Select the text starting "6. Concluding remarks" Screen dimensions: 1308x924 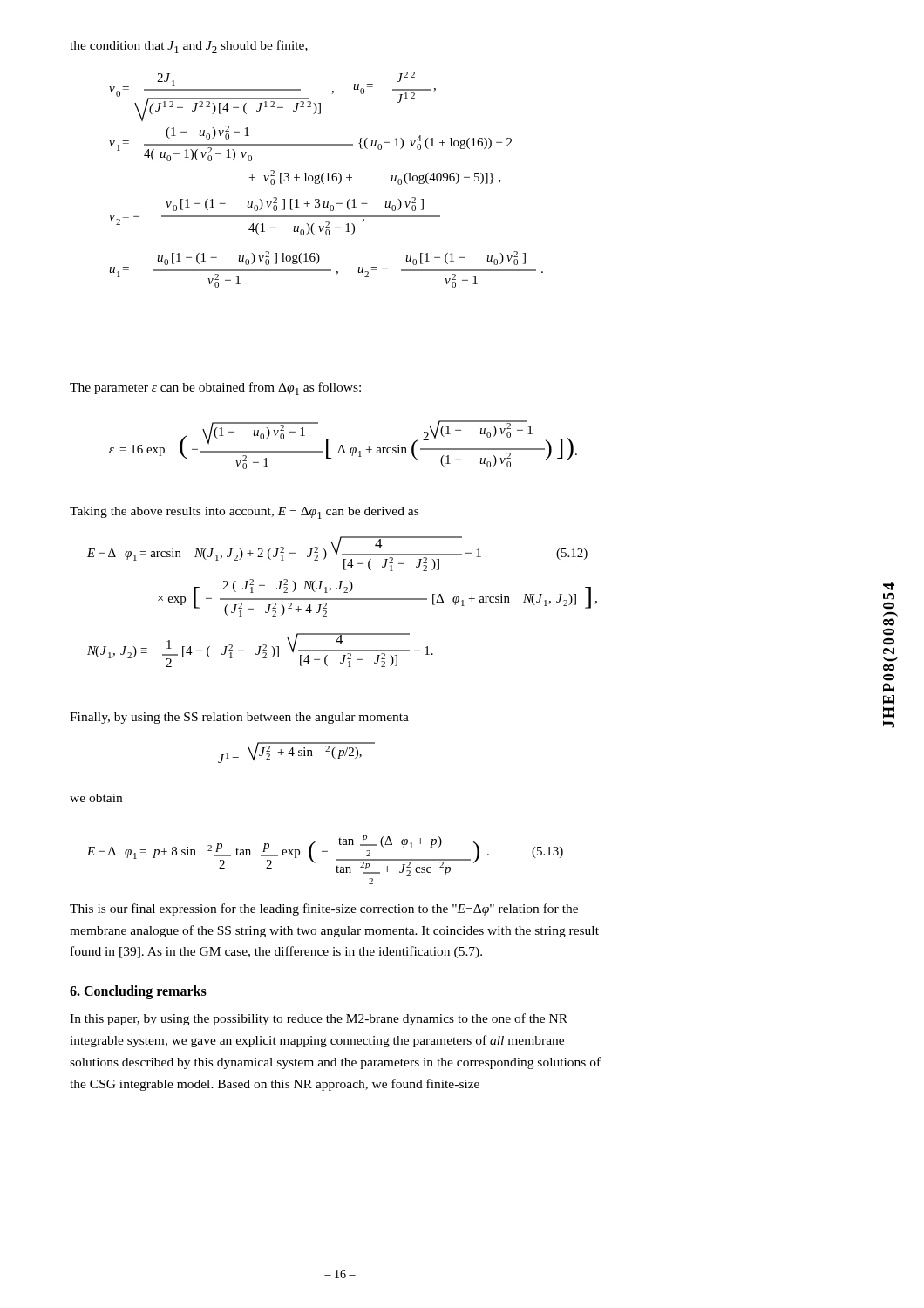point(138,991)
